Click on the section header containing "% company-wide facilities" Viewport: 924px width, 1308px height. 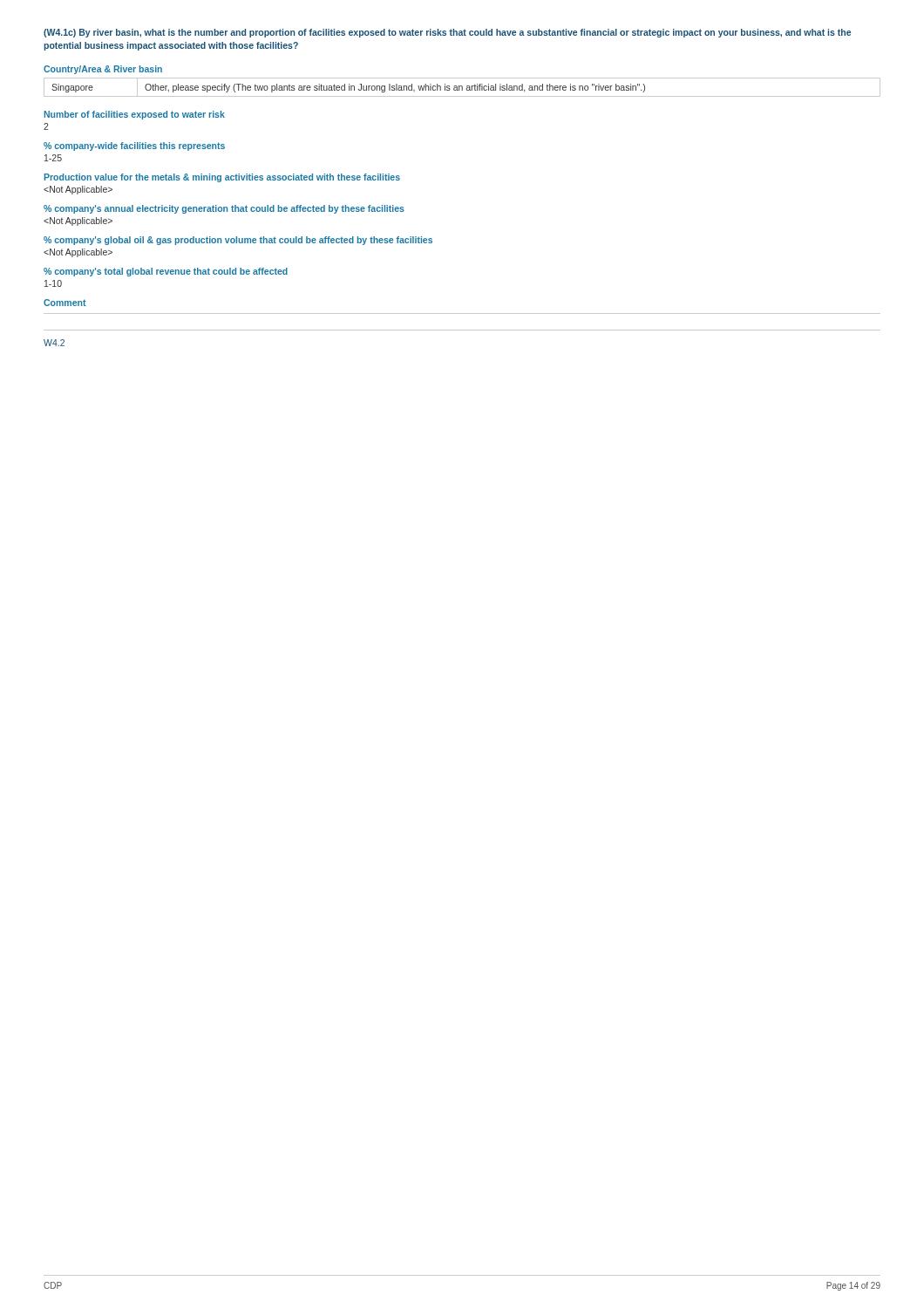coord(134,146)
